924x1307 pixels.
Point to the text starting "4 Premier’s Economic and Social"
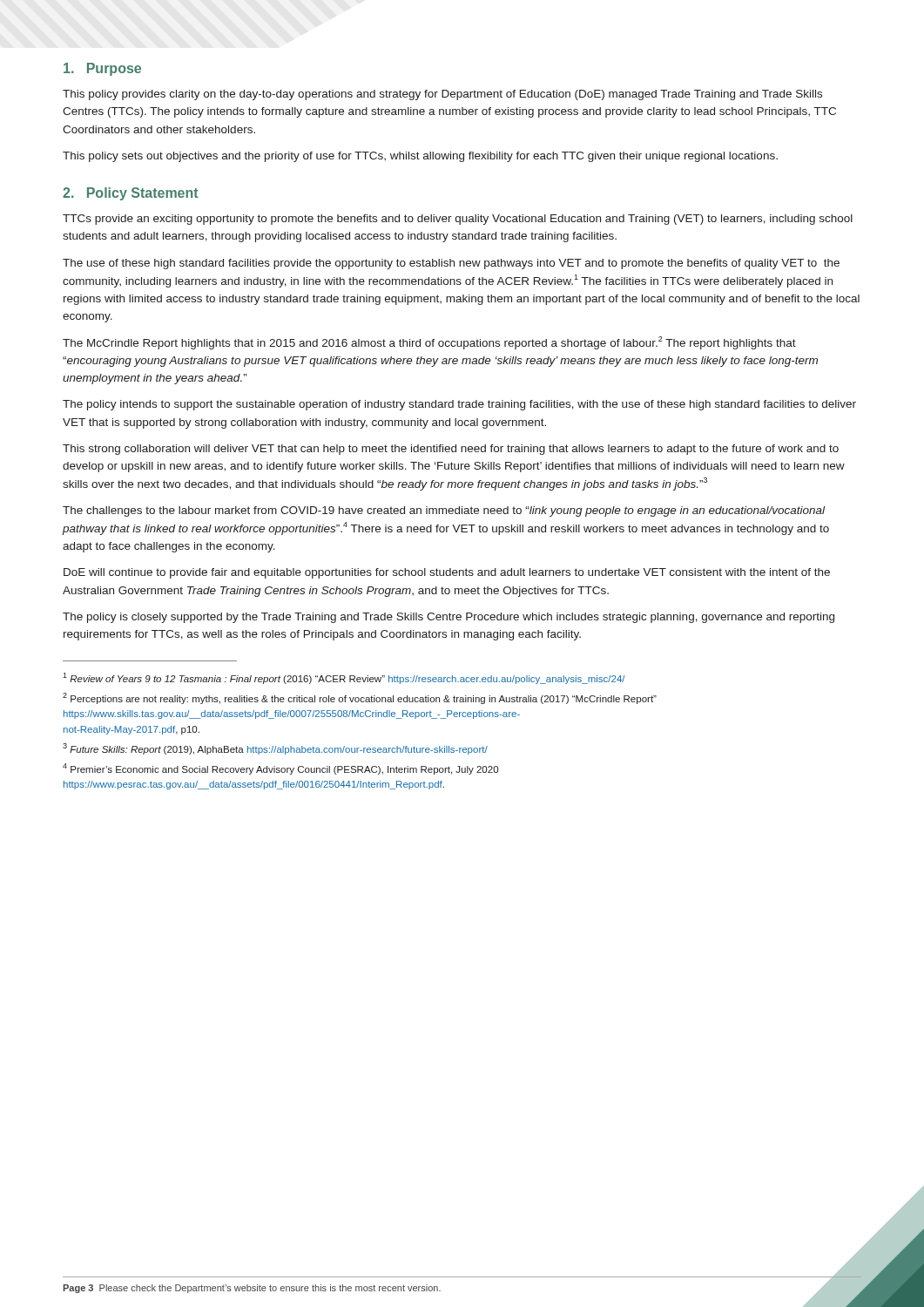462,776
